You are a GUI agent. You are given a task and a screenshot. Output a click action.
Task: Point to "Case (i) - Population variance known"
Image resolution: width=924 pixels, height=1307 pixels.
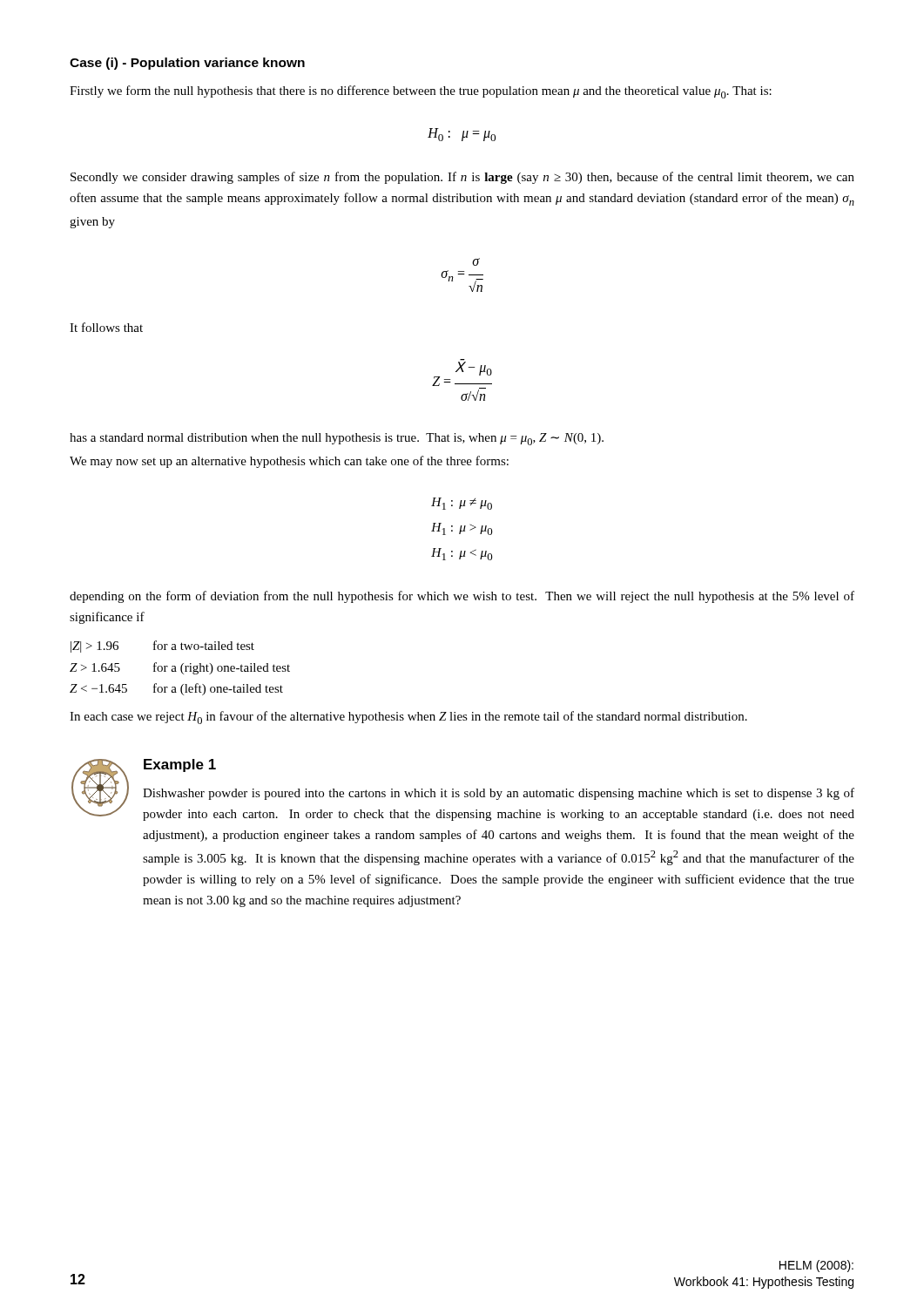pyautogui.click(x=187, y=62)
